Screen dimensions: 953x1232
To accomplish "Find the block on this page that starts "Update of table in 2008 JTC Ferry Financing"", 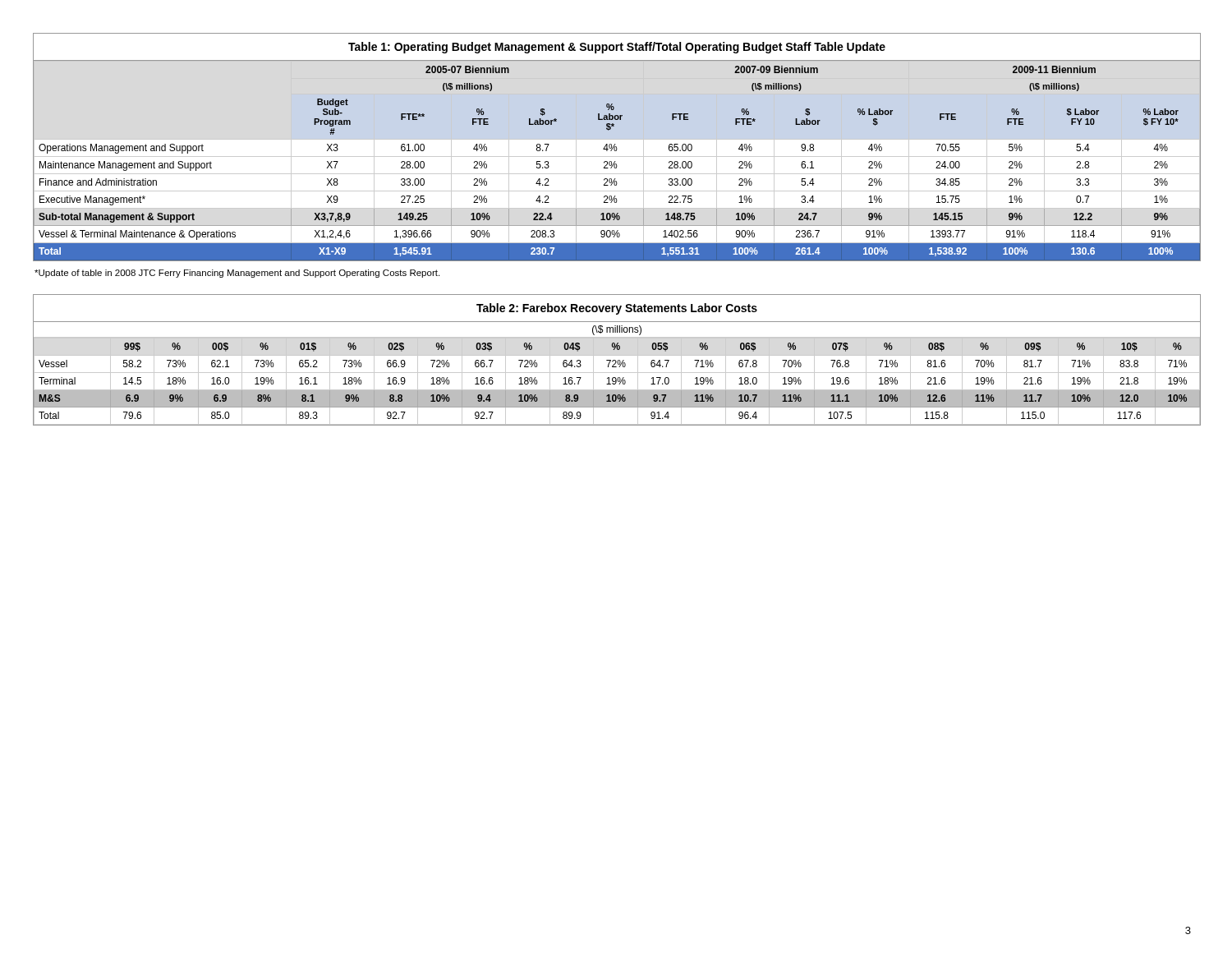I will tap(237, 273).
